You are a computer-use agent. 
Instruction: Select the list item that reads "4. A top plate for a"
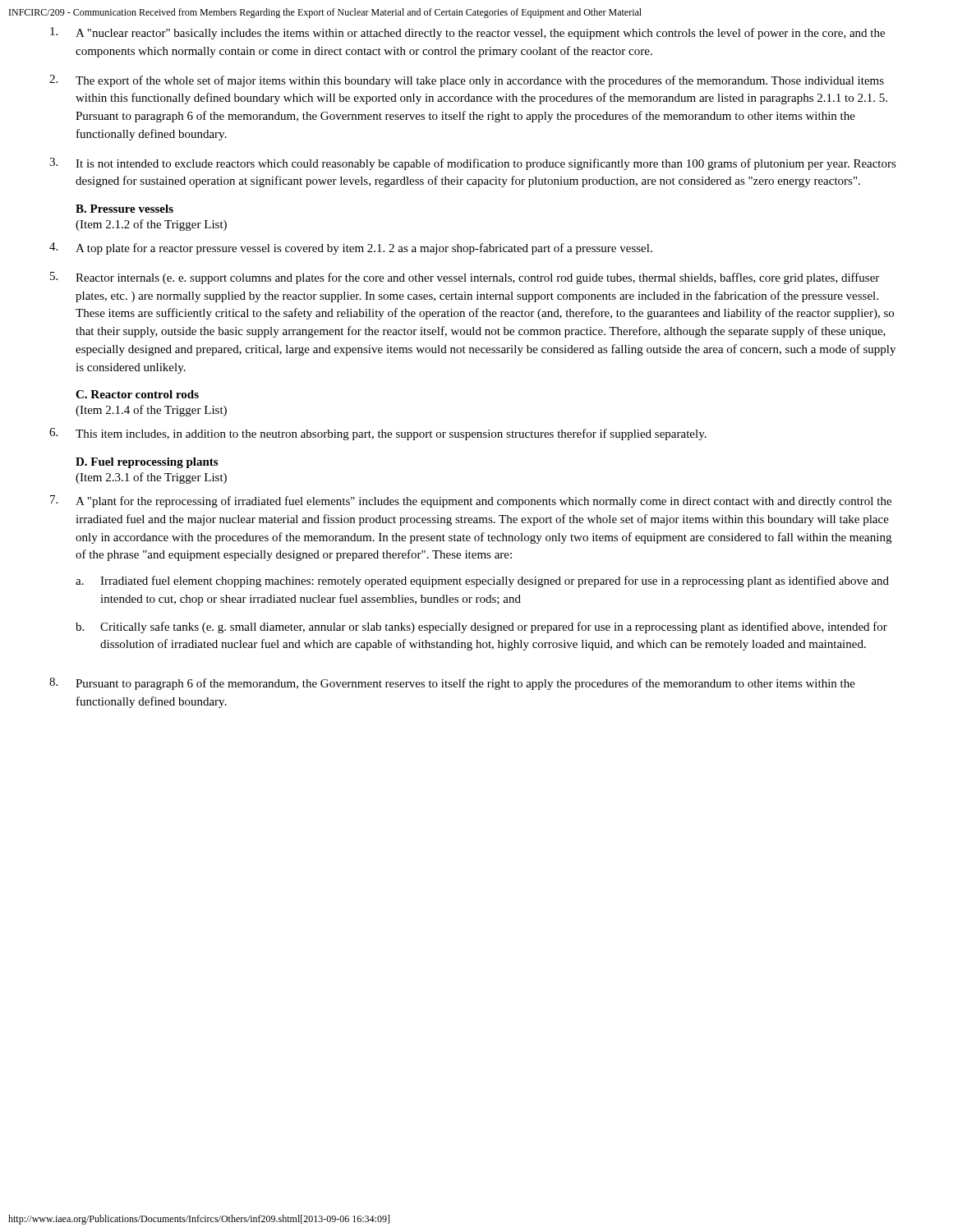coord(476,249)
